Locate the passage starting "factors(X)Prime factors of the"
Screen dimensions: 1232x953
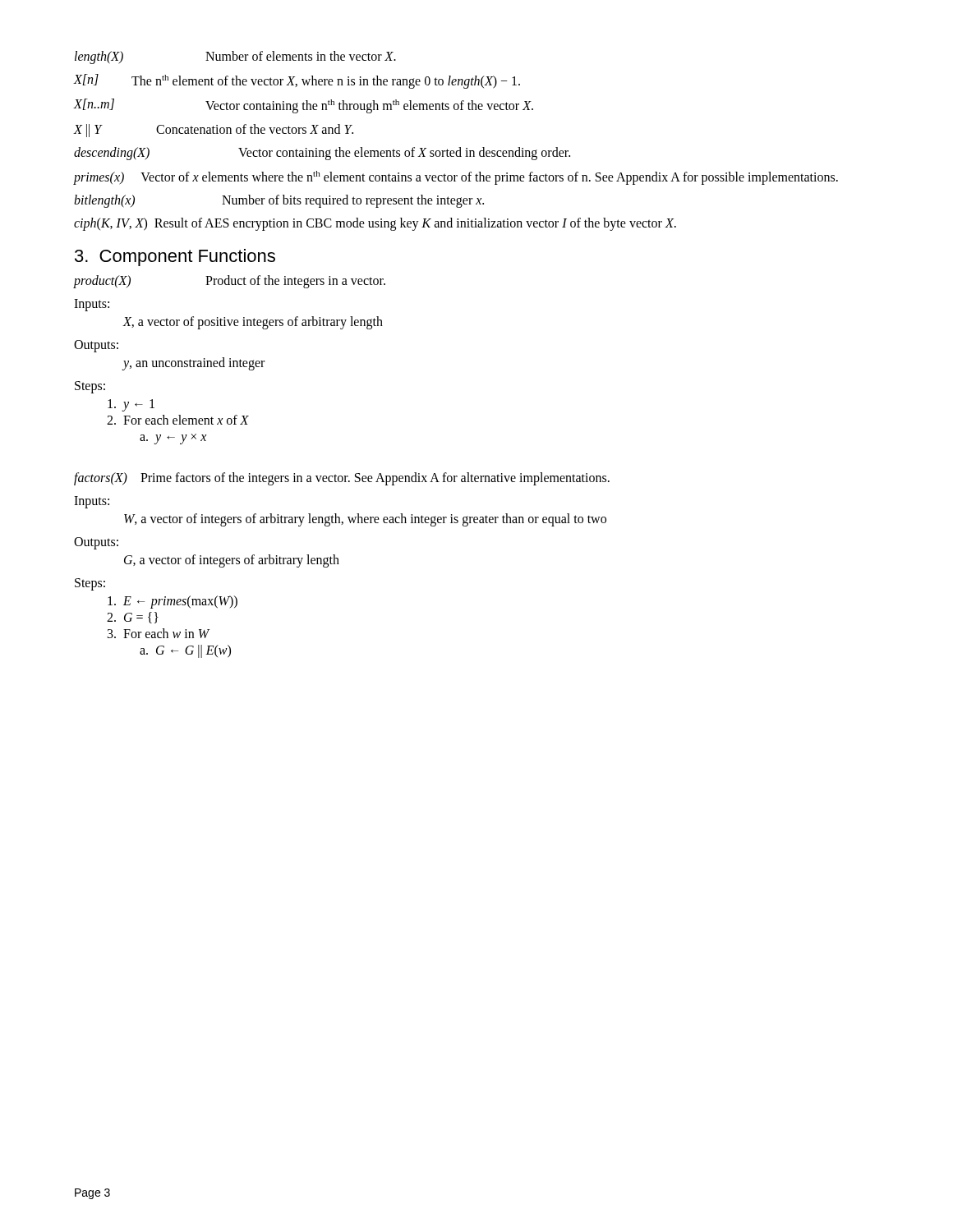342,478
